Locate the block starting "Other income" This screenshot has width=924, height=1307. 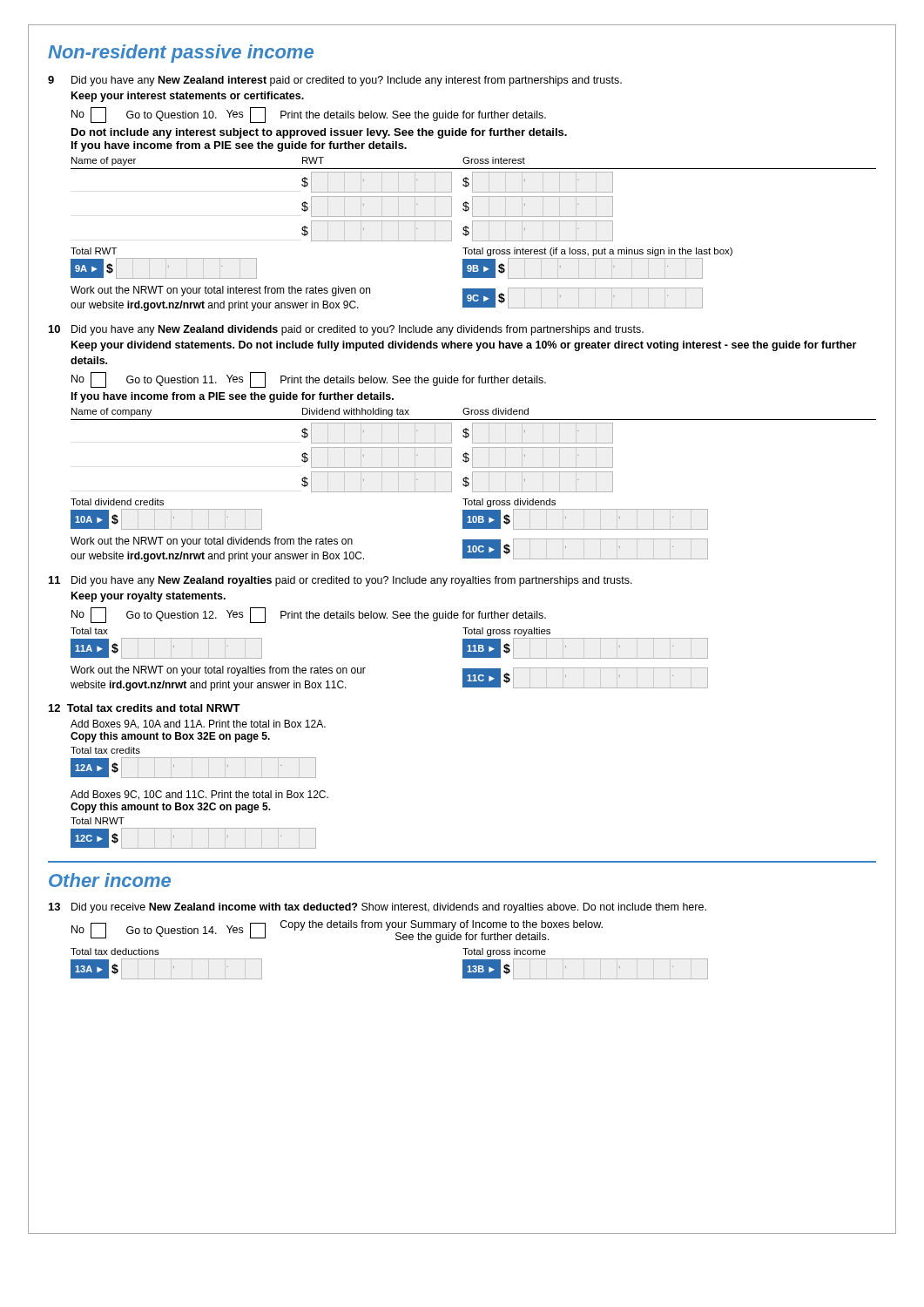(x=110, y=880)
